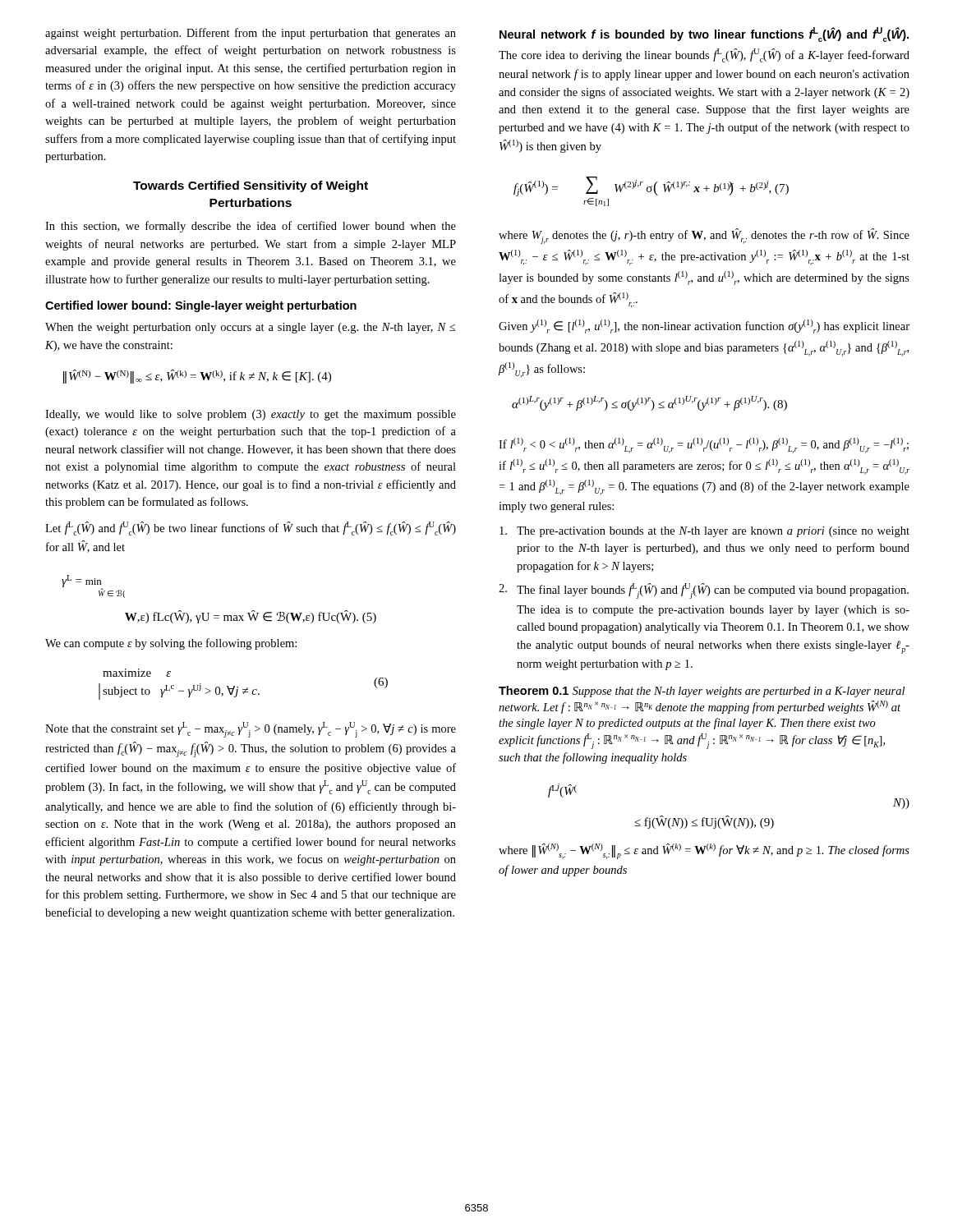Navigate to the element starting "Towards Certified Sensitivity of WeightPerturbations"
Viewport: 953px width, 1232px height.
coord(251,194)
